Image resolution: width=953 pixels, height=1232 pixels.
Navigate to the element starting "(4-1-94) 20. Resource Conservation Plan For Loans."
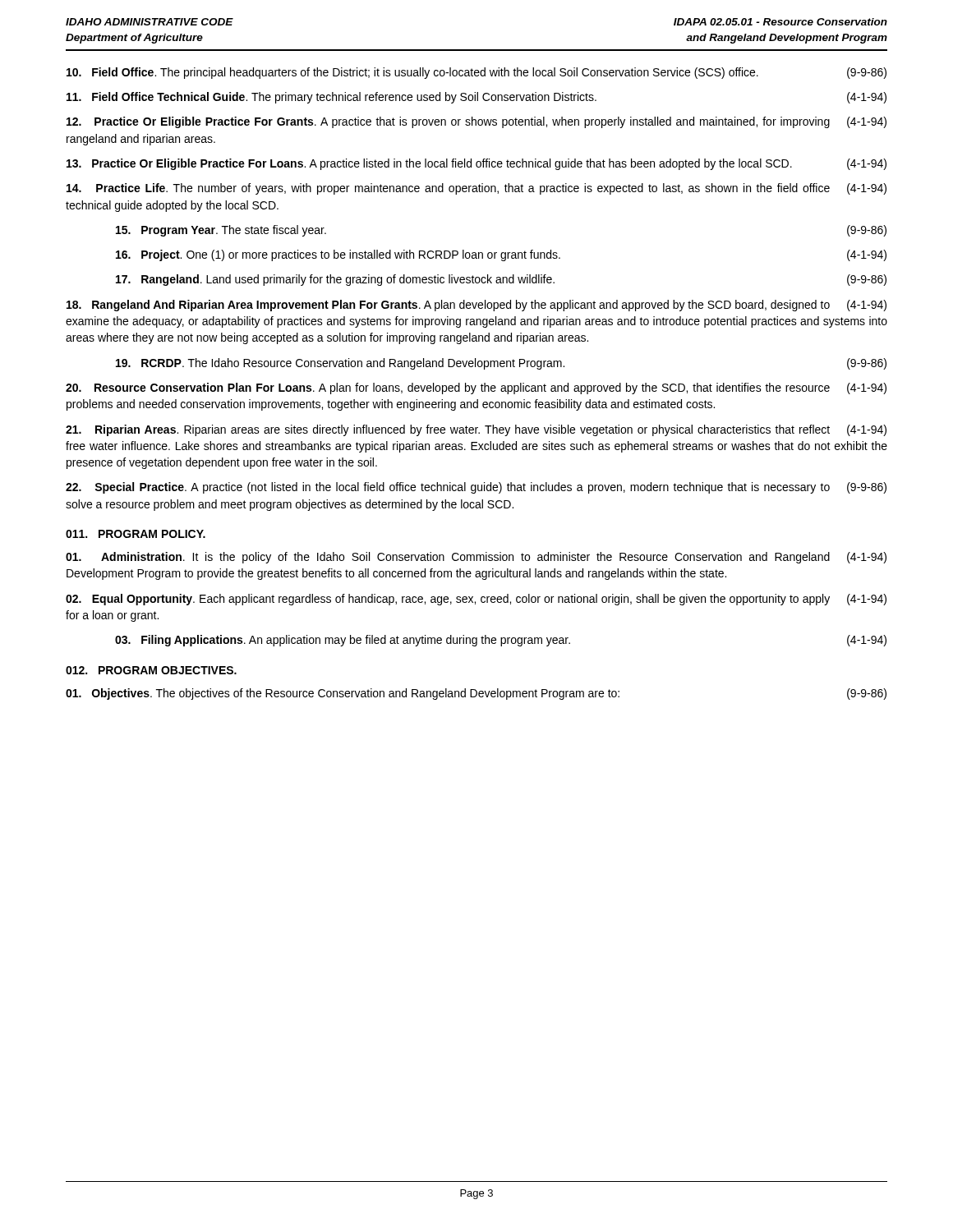click(x=476, y=395)
